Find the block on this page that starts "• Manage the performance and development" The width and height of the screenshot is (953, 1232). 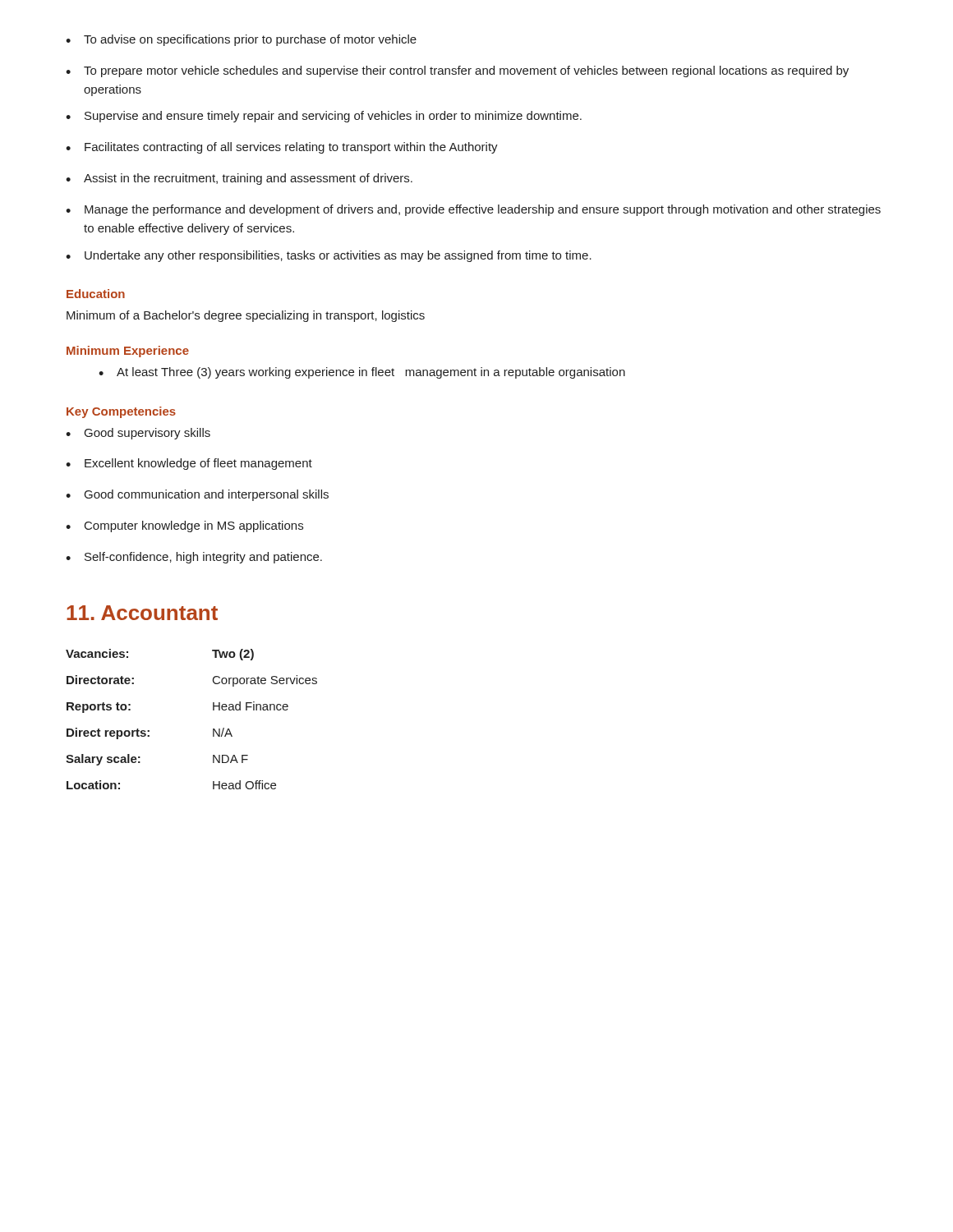(x=476, y=219)
